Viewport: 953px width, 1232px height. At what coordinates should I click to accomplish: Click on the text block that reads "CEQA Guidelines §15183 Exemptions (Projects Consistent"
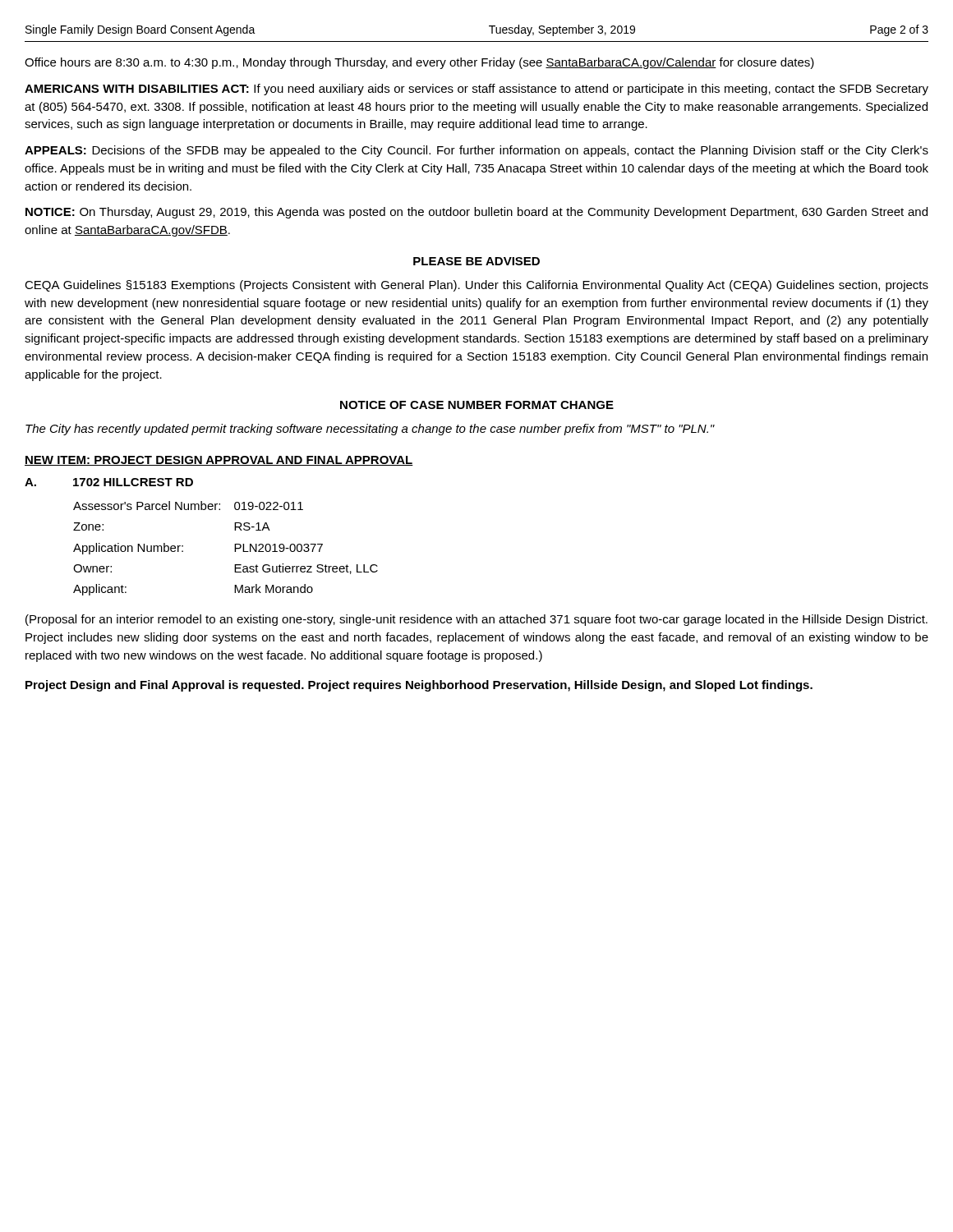click(476, 329)
